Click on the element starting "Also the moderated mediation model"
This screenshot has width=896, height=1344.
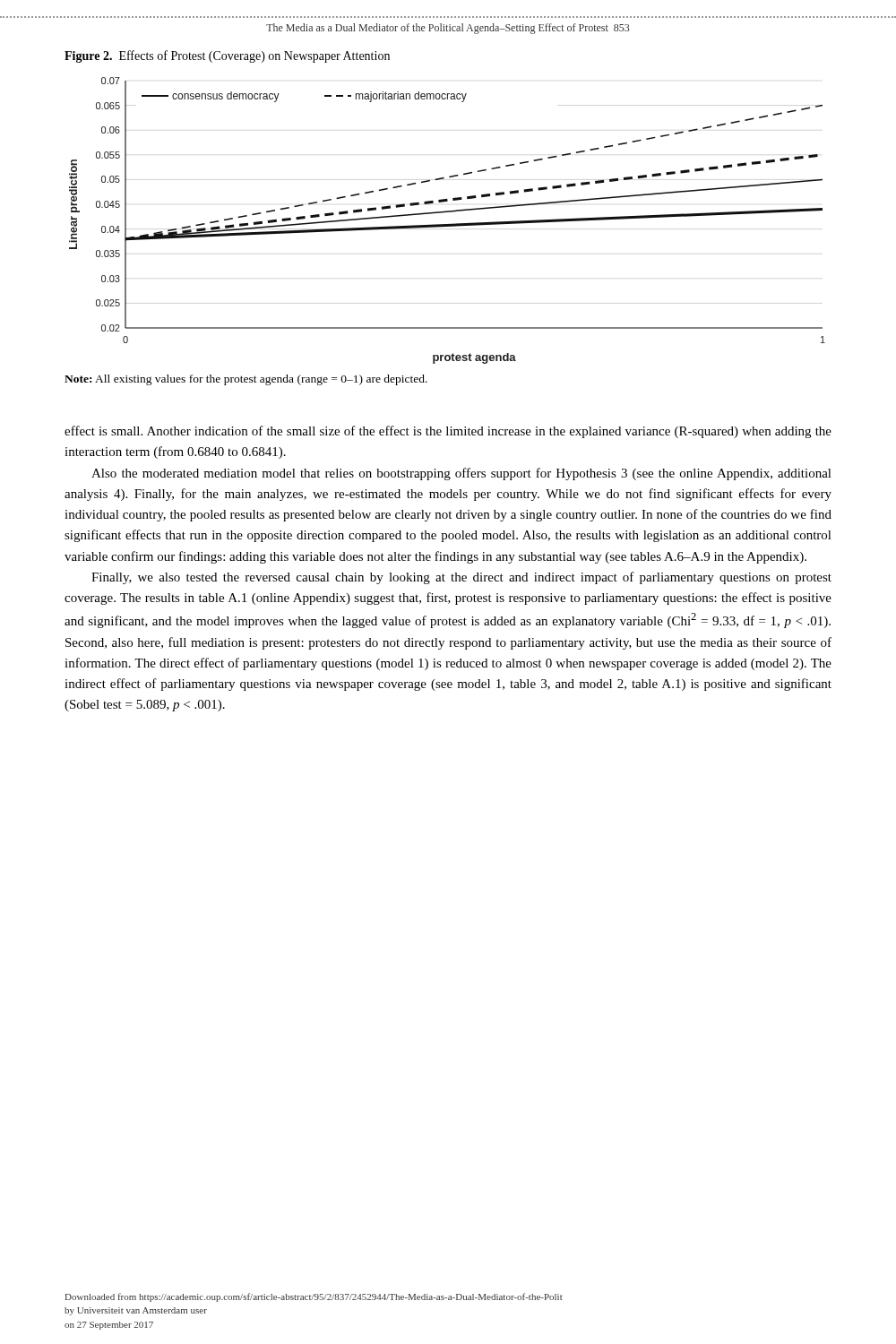click(448, 514)
